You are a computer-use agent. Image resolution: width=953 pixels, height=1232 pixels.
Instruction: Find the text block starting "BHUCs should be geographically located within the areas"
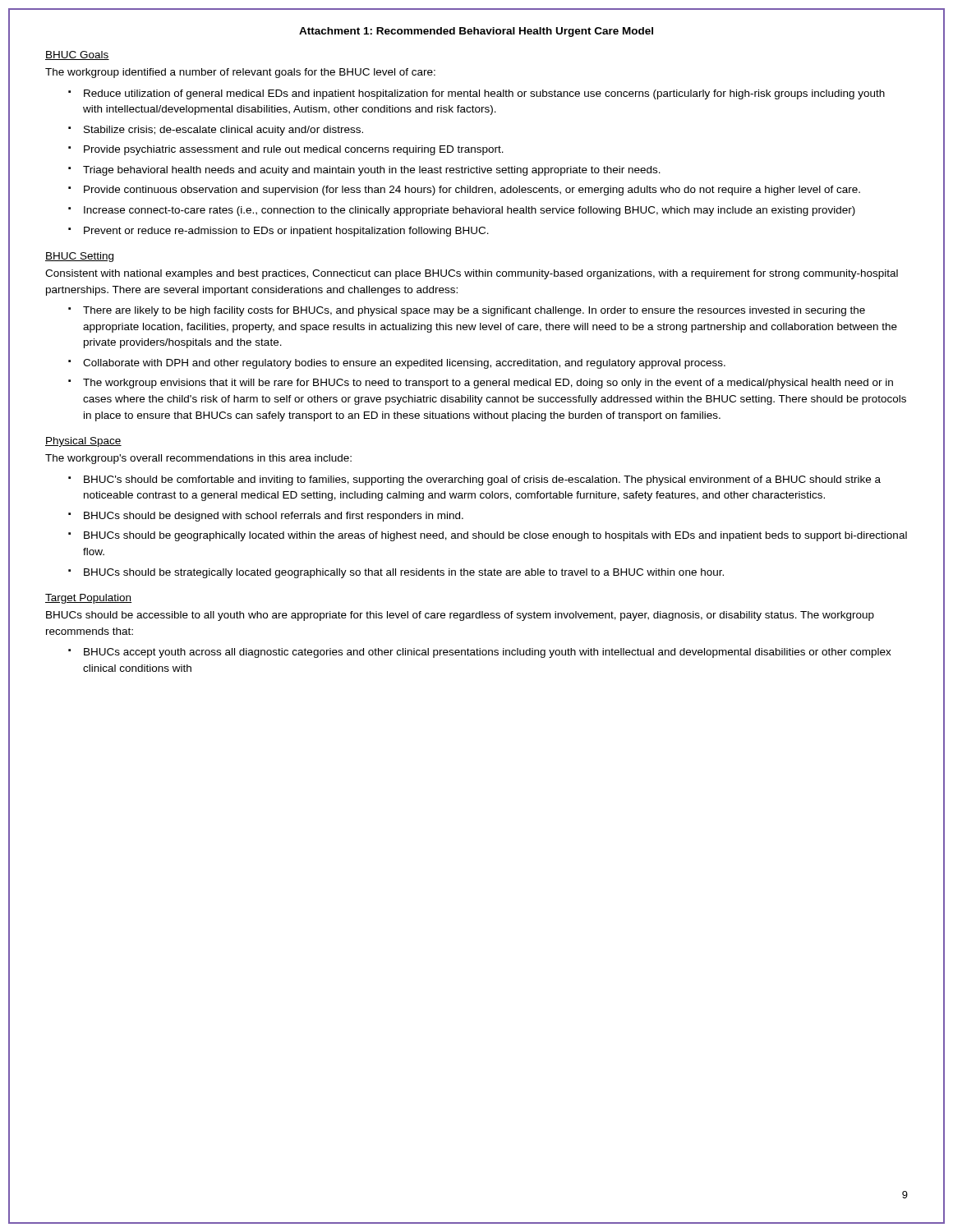click(495, 543)
